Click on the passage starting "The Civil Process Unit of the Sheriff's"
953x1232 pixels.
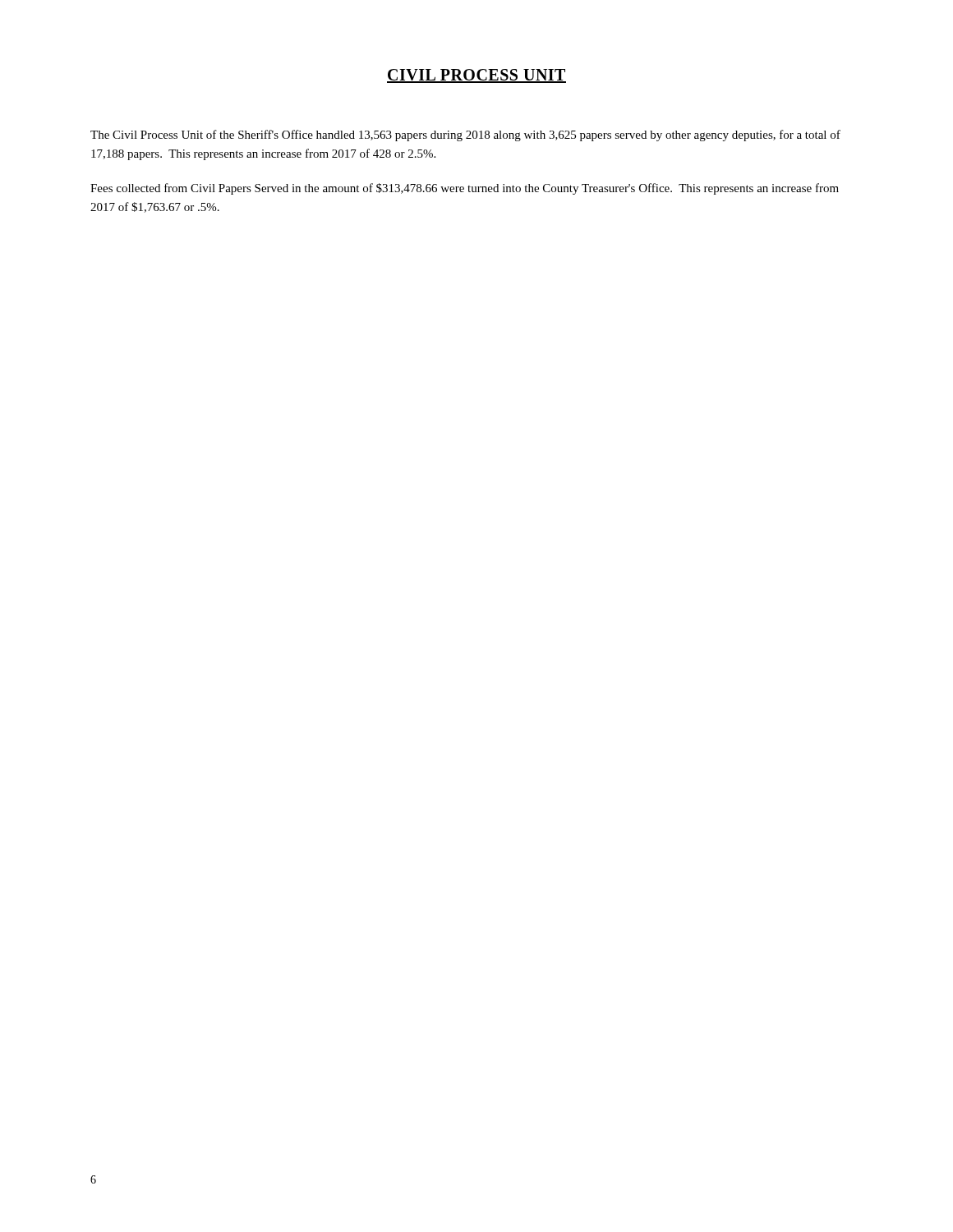click(465, 144)
